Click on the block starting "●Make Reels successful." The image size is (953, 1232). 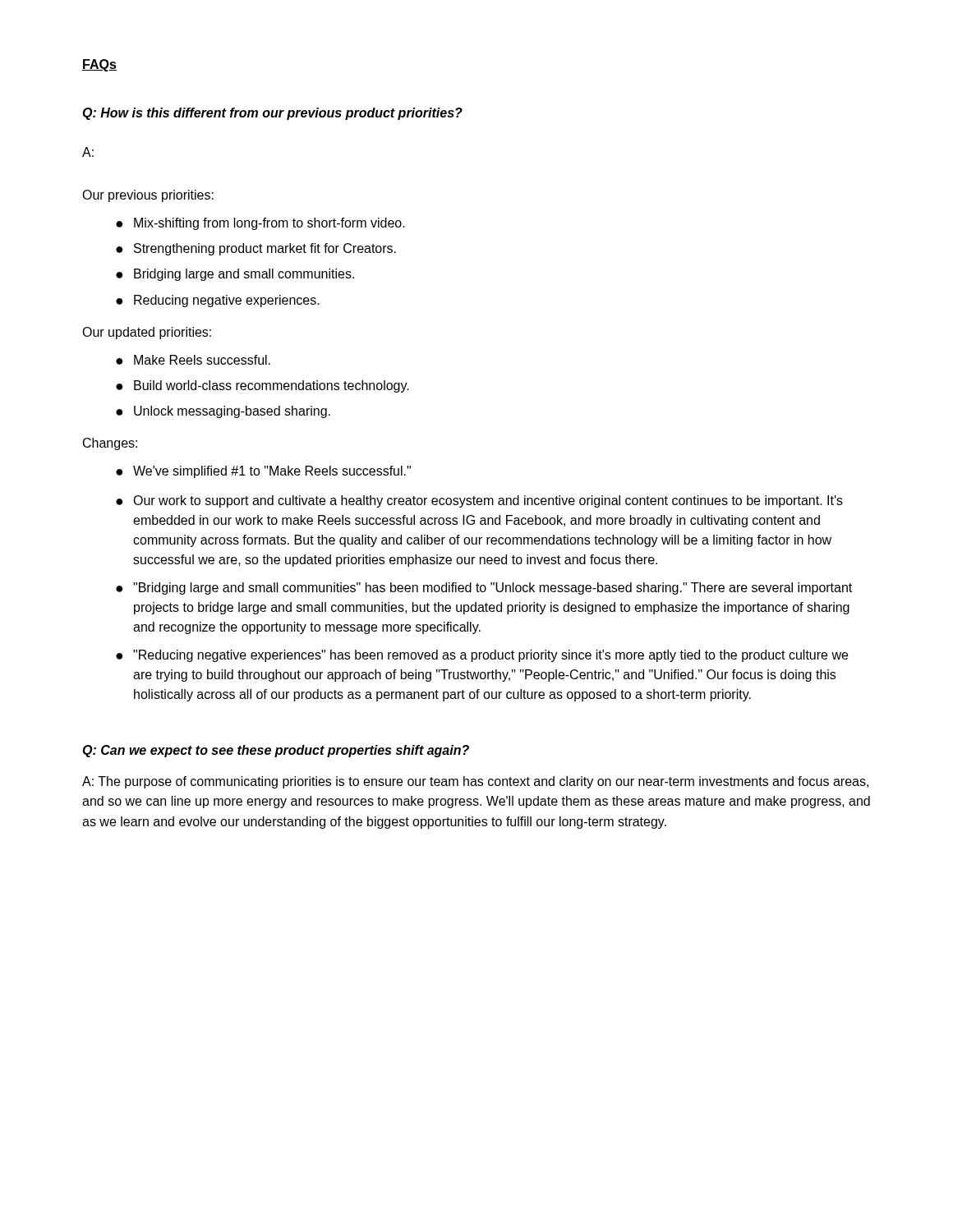tap(193, 361)
